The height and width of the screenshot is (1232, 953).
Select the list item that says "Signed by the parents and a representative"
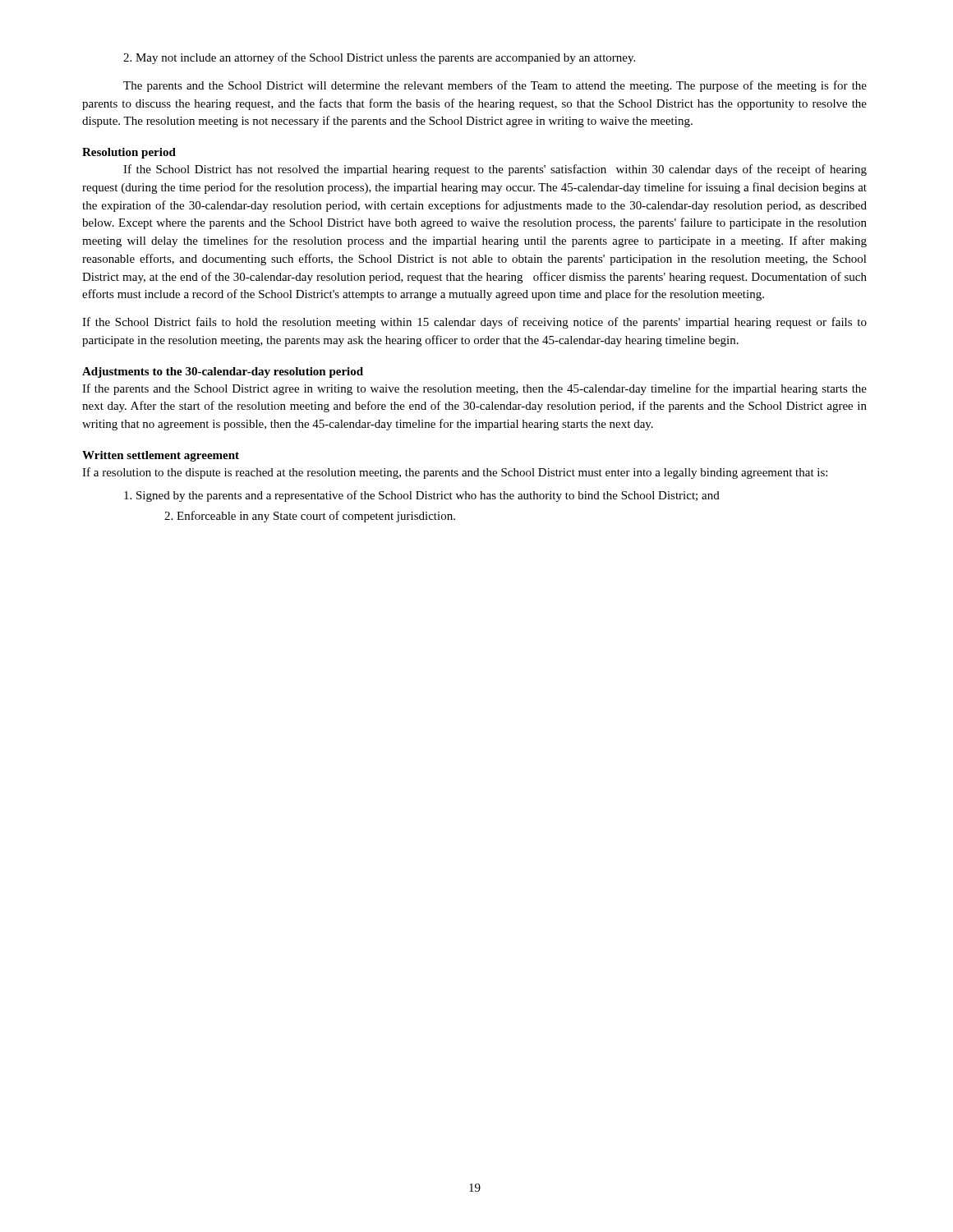[421, 495]
